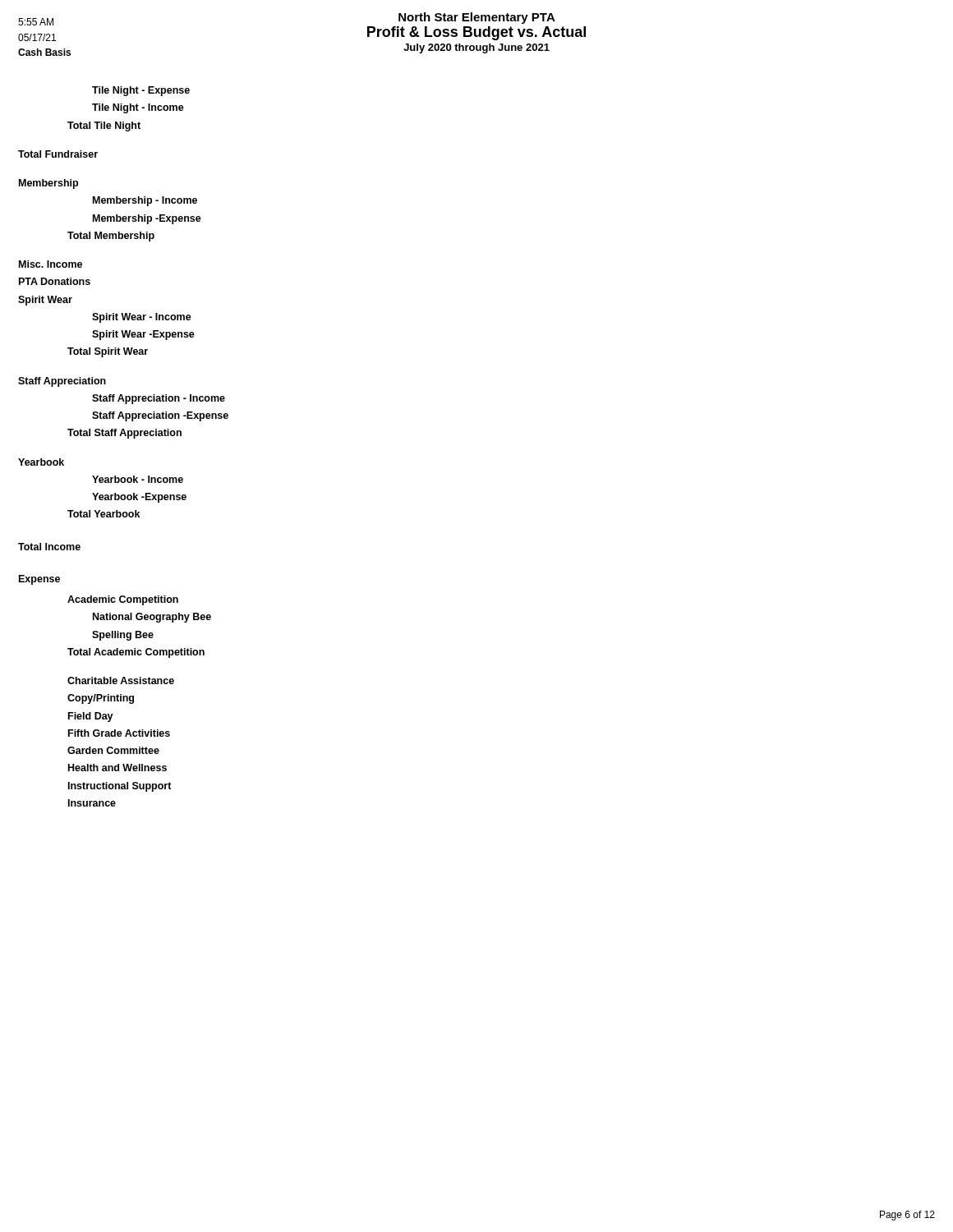Find "Garden Committee" on this page
The width and height of the screenshot is (953, 1232).
point(113,751)
